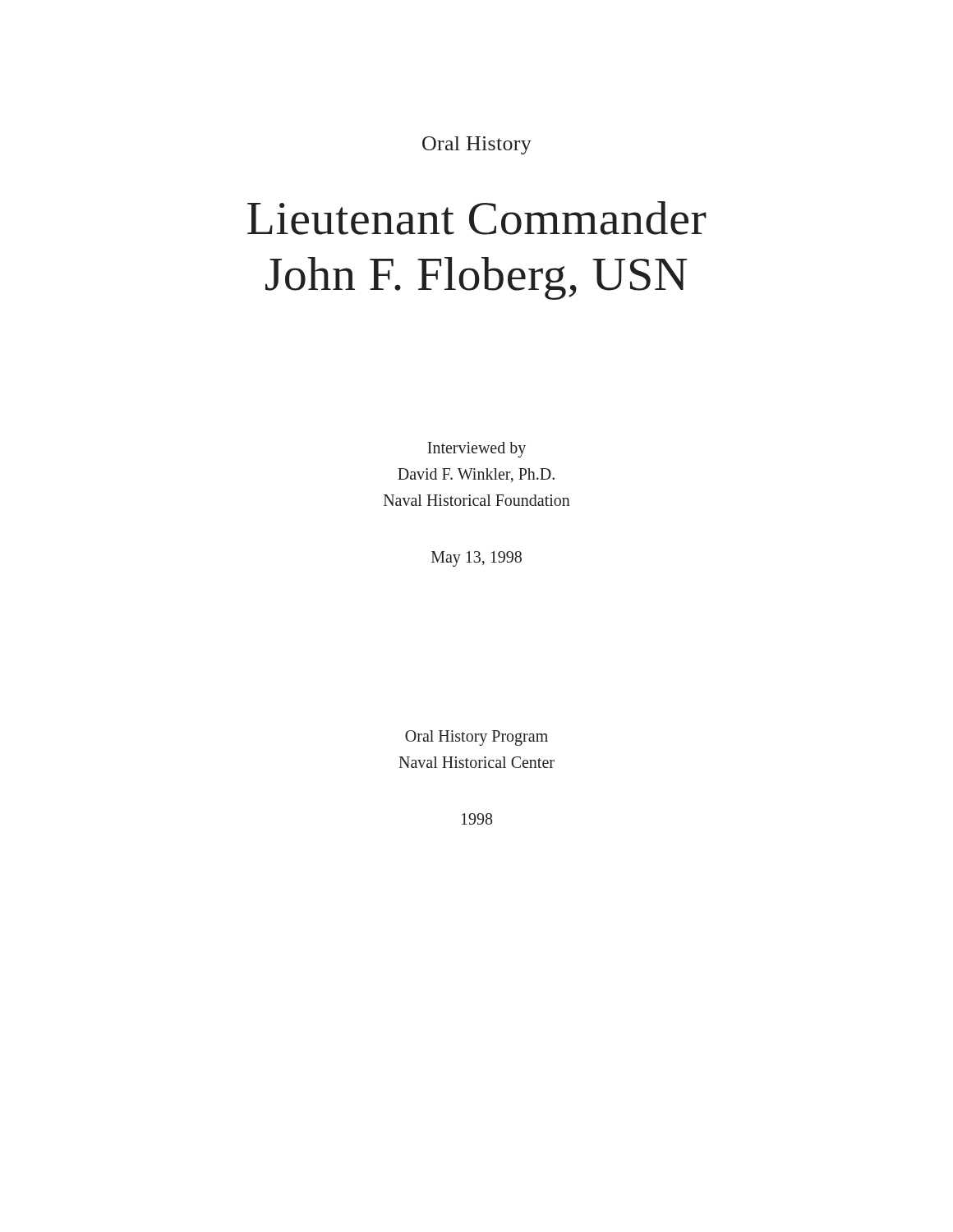Find the text that reads "May 13, 1998"

[x=476, y=557]
